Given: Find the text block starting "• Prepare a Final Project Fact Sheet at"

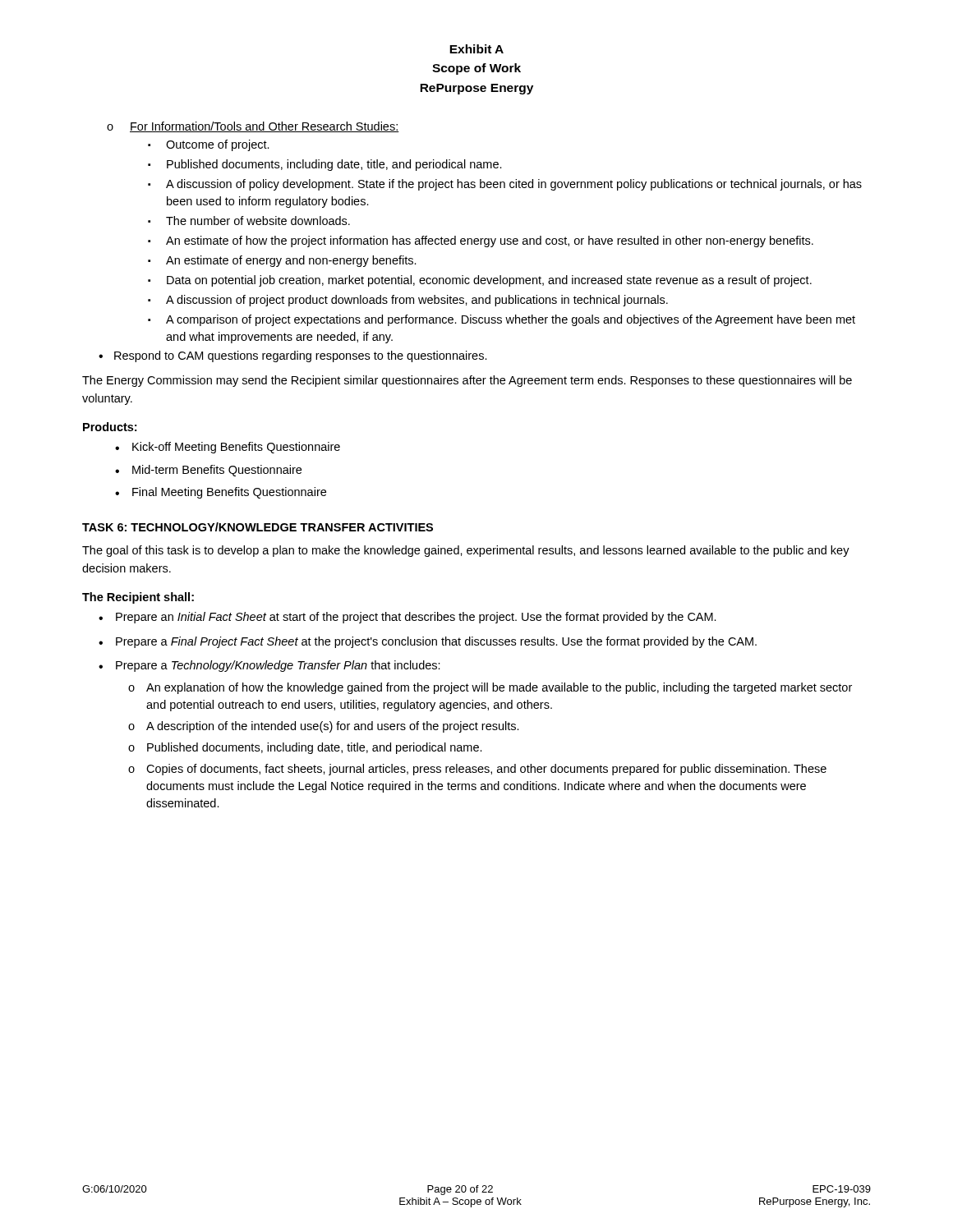Looking at the screenshot, I should 485,642.
